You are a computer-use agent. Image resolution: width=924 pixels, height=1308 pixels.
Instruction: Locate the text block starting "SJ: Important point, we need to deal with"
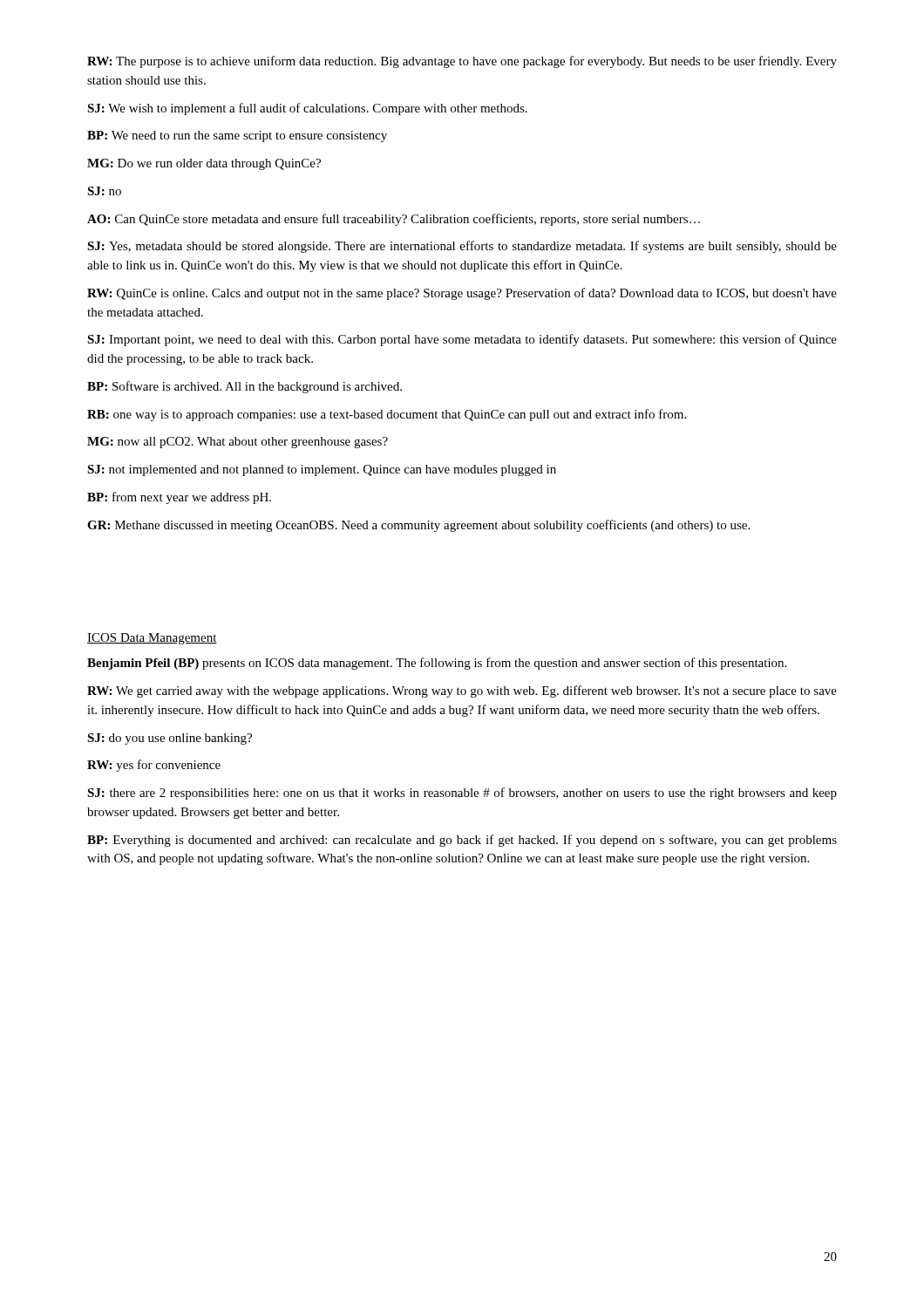pos(462,349)
